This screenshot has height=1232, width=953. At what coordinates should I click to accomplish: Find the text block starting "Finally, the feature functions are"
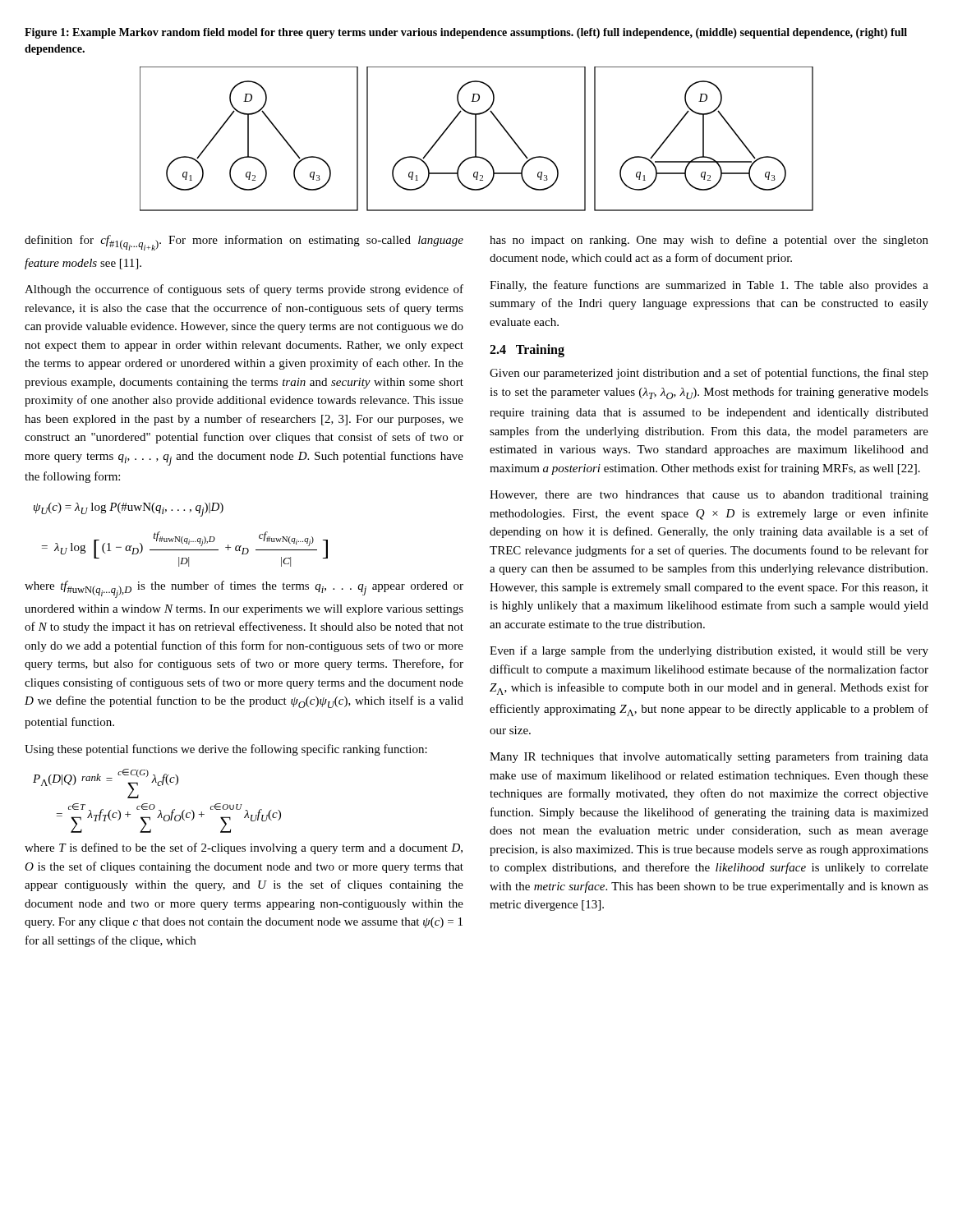tap(709, 303)
